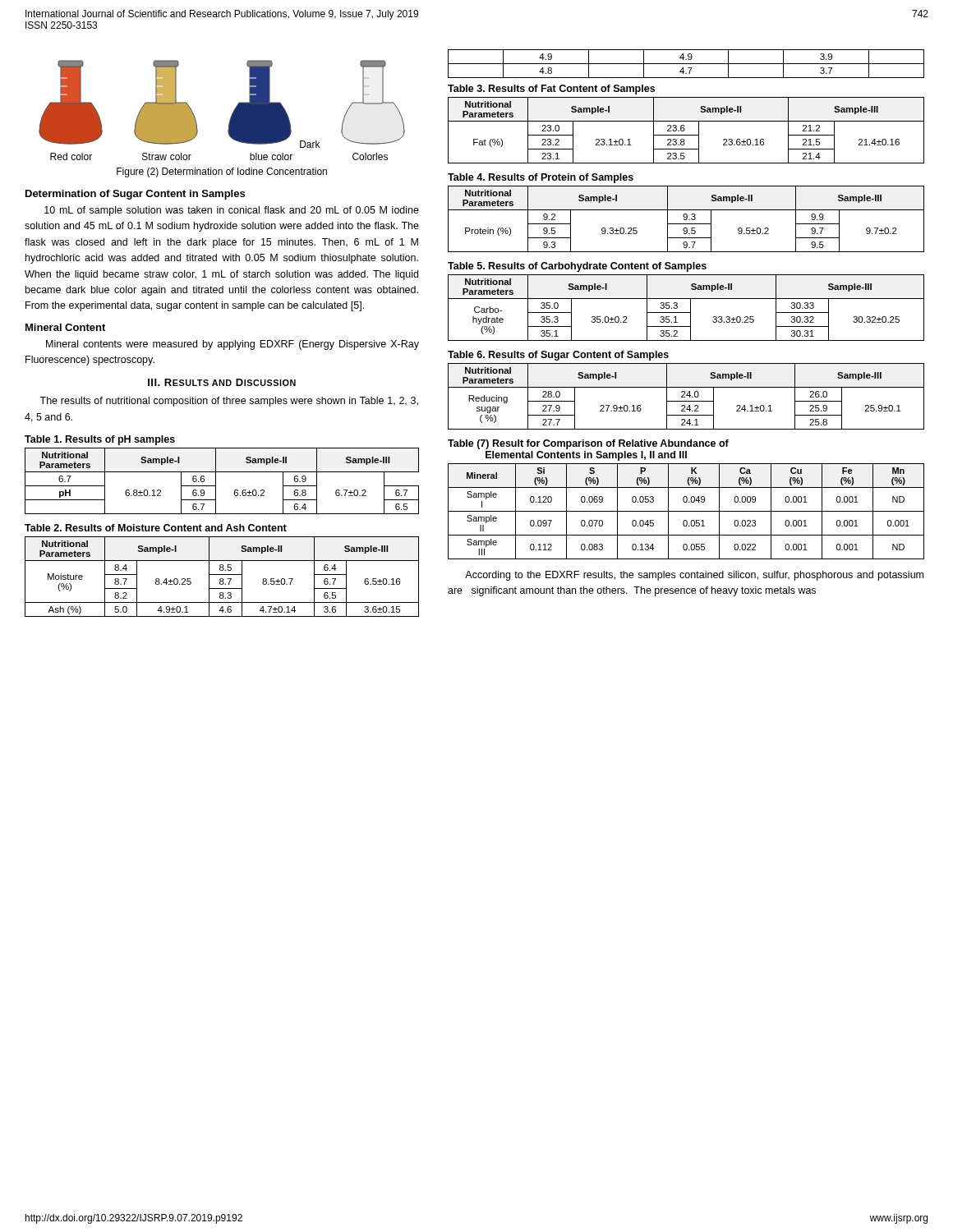Locate the caption that says "Table 3. Results"
Viewport: 953px width, 1232px height.
552,89
